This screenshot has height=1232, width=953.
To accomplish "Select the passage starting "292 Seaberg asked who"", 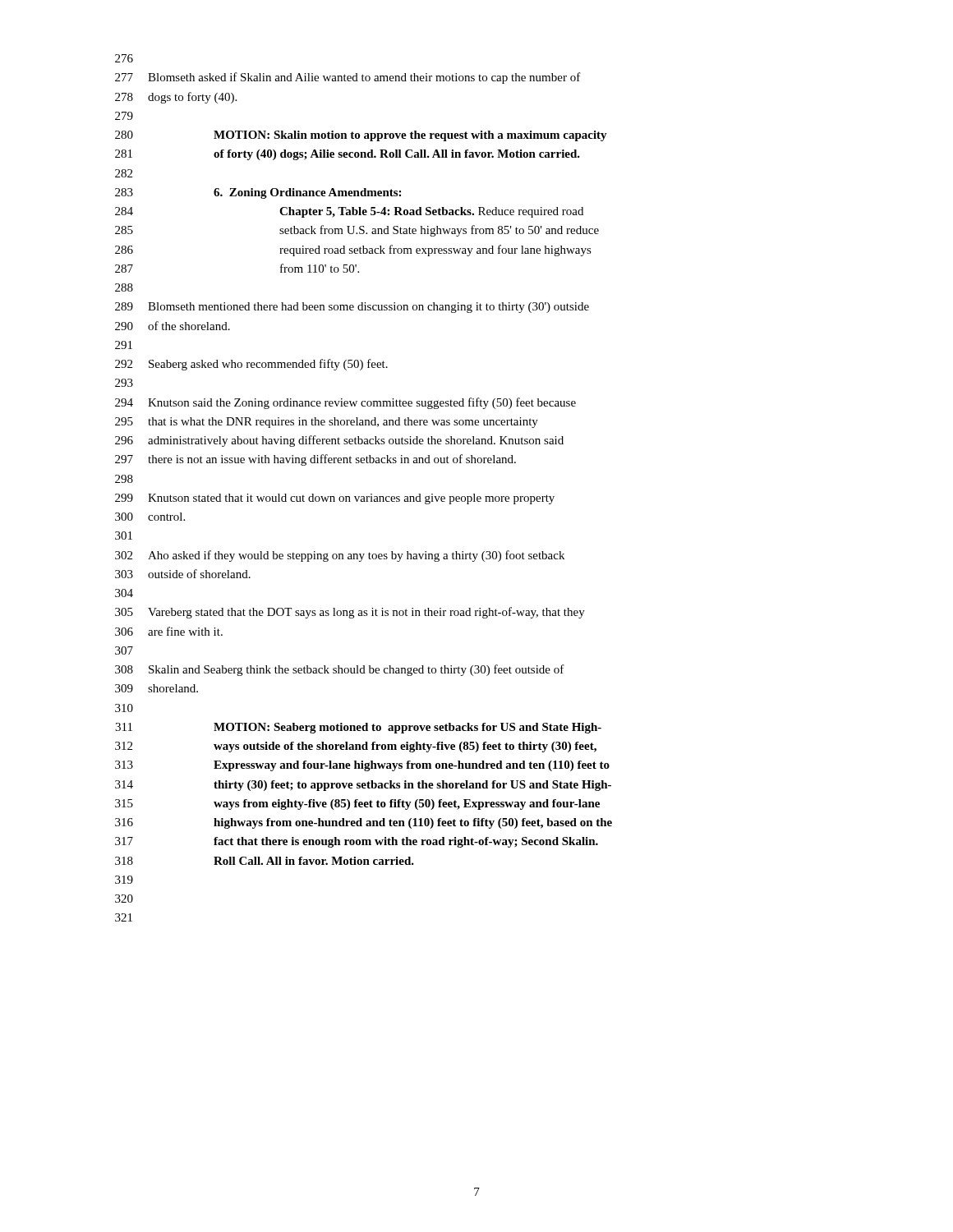I will pos(251,365).
